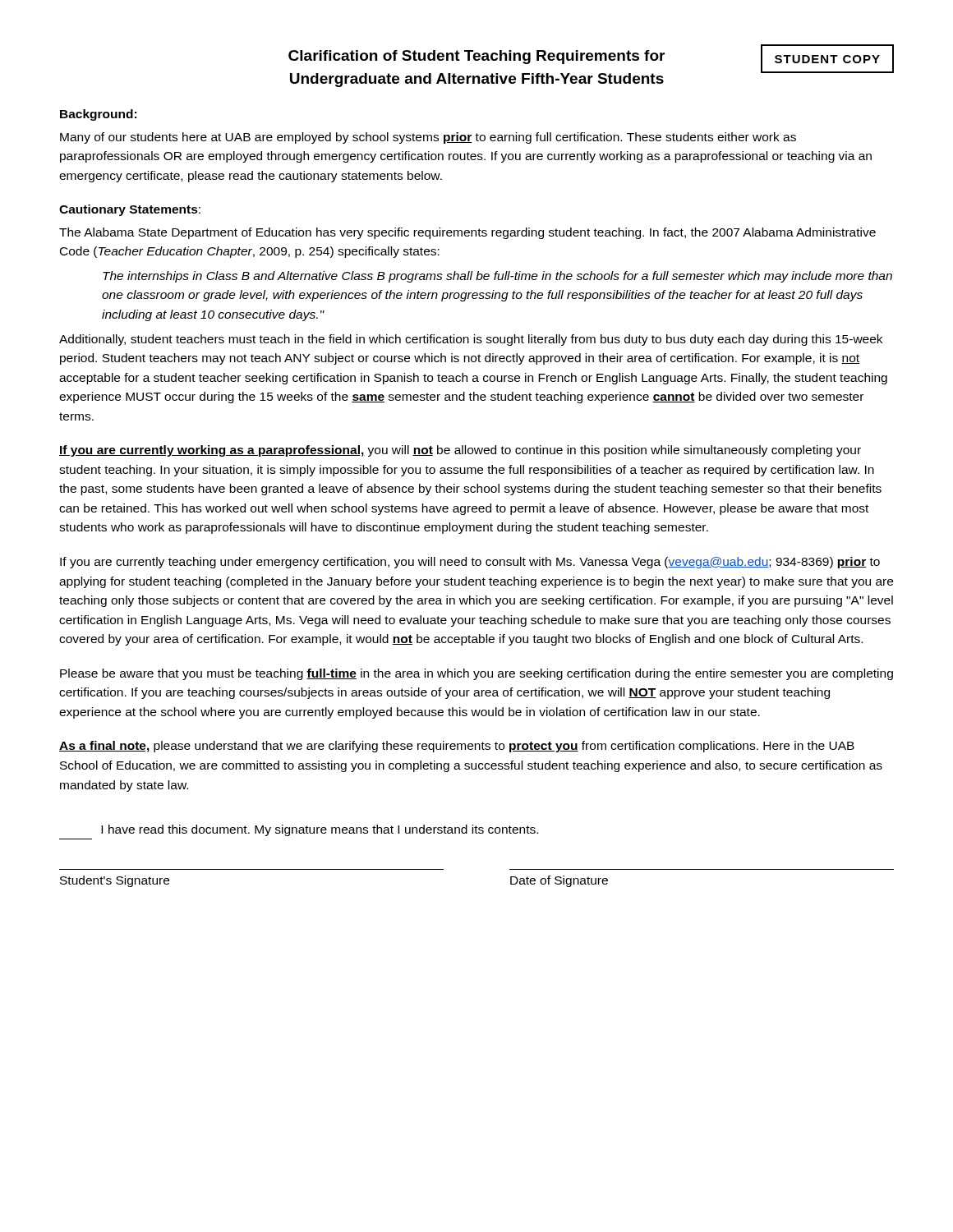
Task: Navigate to the passage starting "Cautionary Statements:"
Action: pyautogui.click(x=130, y=209)
